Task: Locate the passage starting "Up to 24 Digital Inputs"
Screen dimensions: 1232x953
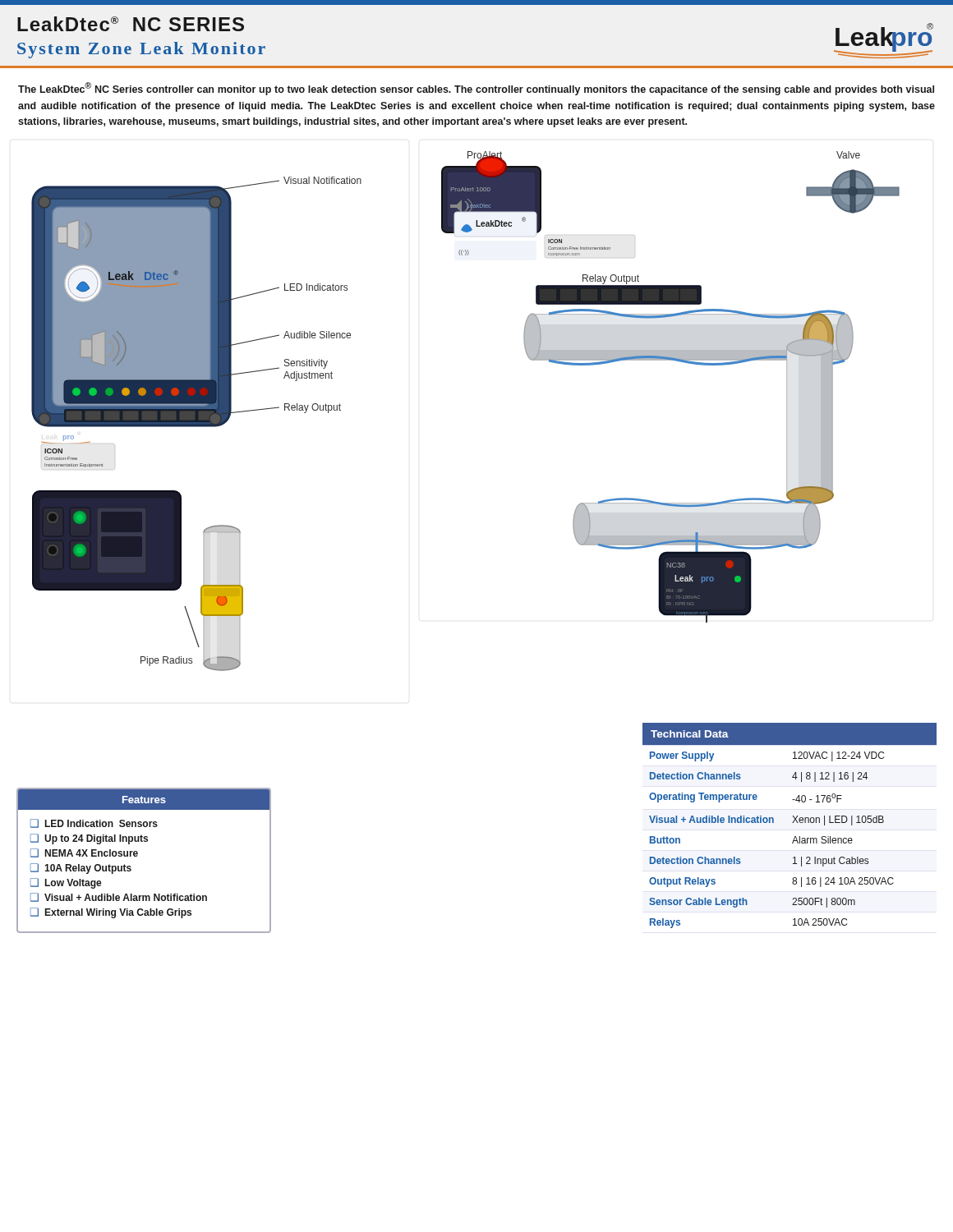Action: pyautogui.click(x=96, y=839)
